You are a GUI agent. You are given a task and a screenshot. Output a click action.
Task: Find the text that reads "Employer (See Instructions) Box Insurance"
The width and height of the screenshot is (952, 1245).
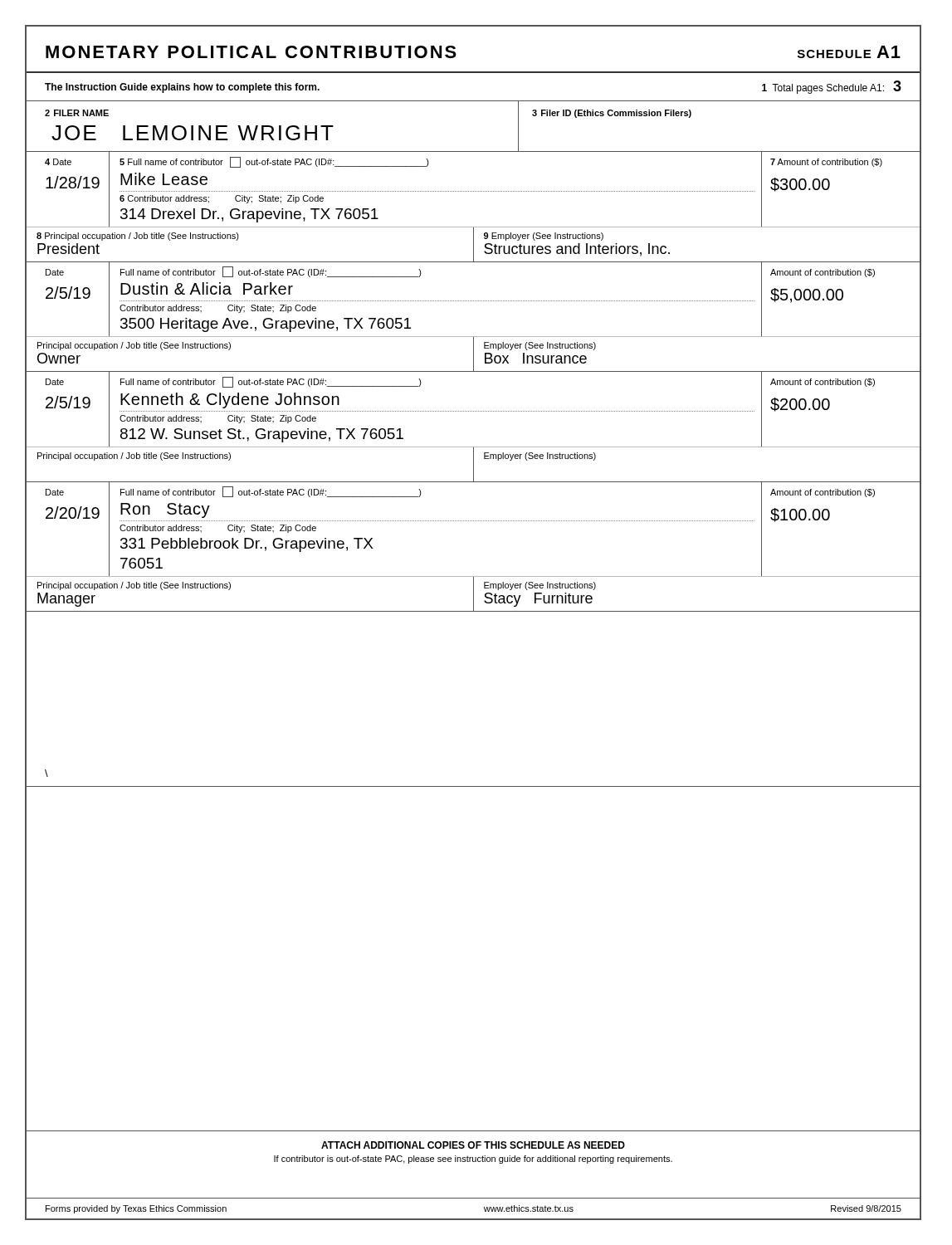(540, 346)
